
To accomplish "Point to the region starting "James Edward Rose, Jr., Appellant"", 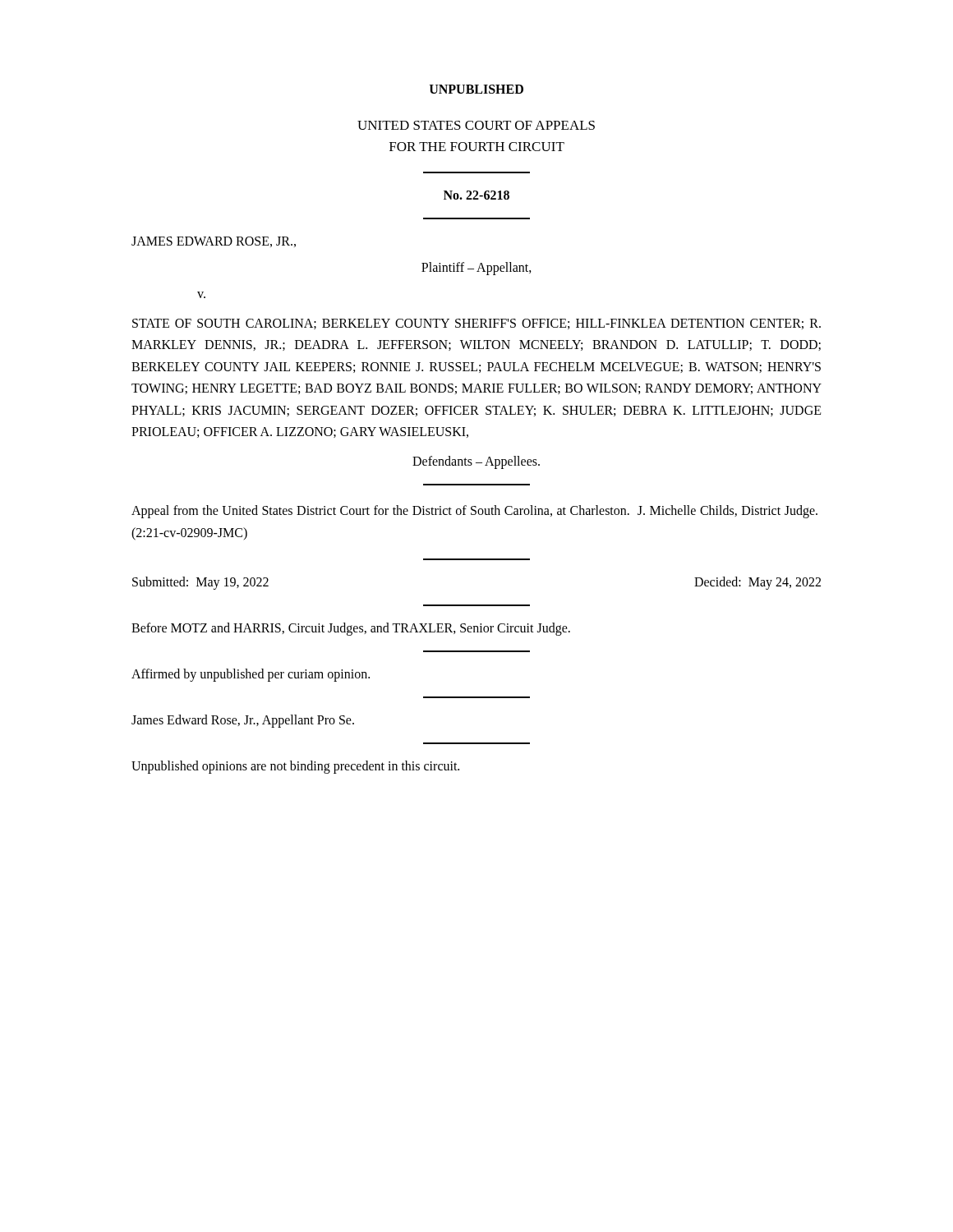I will pyautogui.click(x=243, y=720).
